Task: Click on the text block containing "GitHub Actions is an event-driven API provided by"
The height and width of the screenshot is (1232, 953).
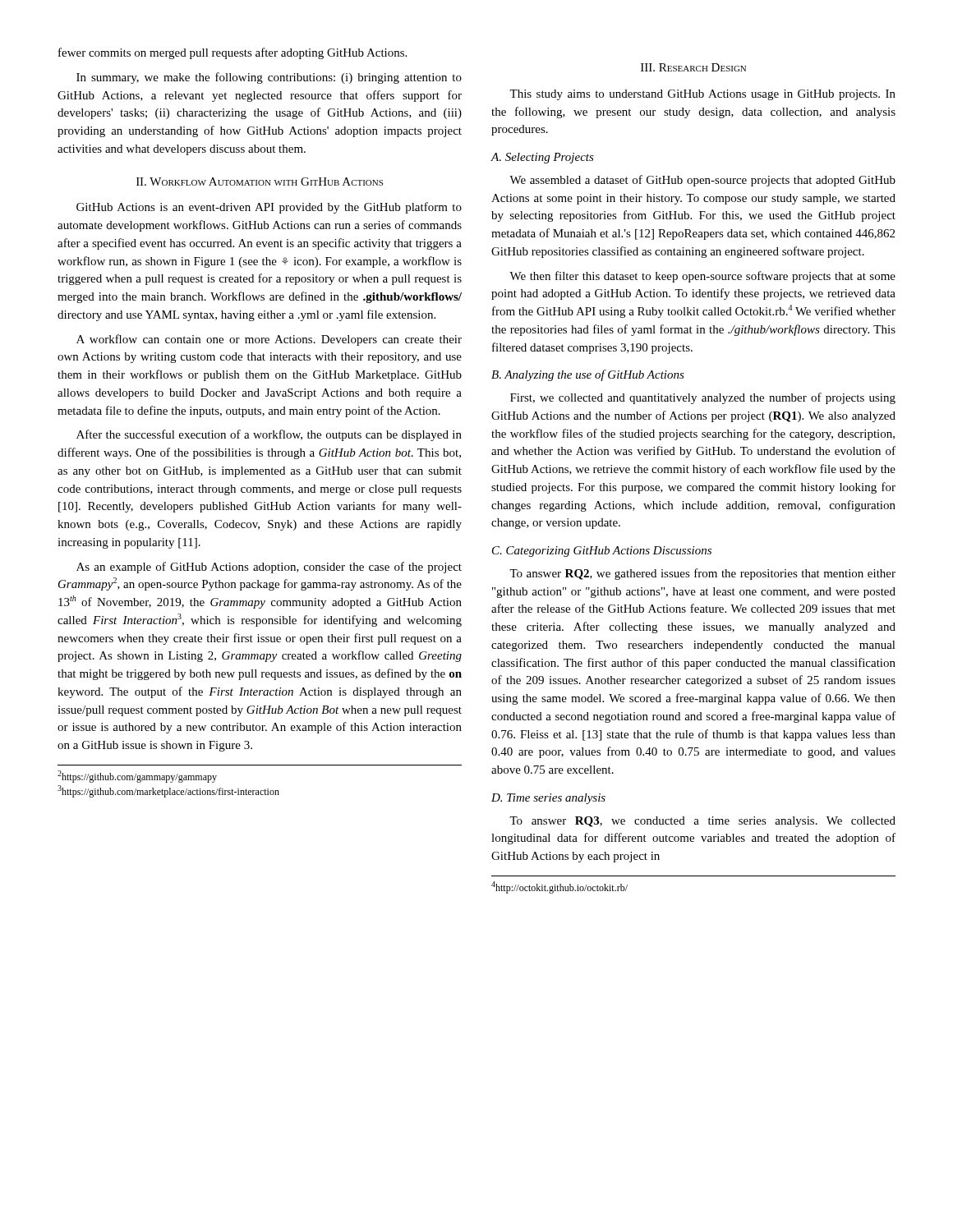Action: pos(260,477)
